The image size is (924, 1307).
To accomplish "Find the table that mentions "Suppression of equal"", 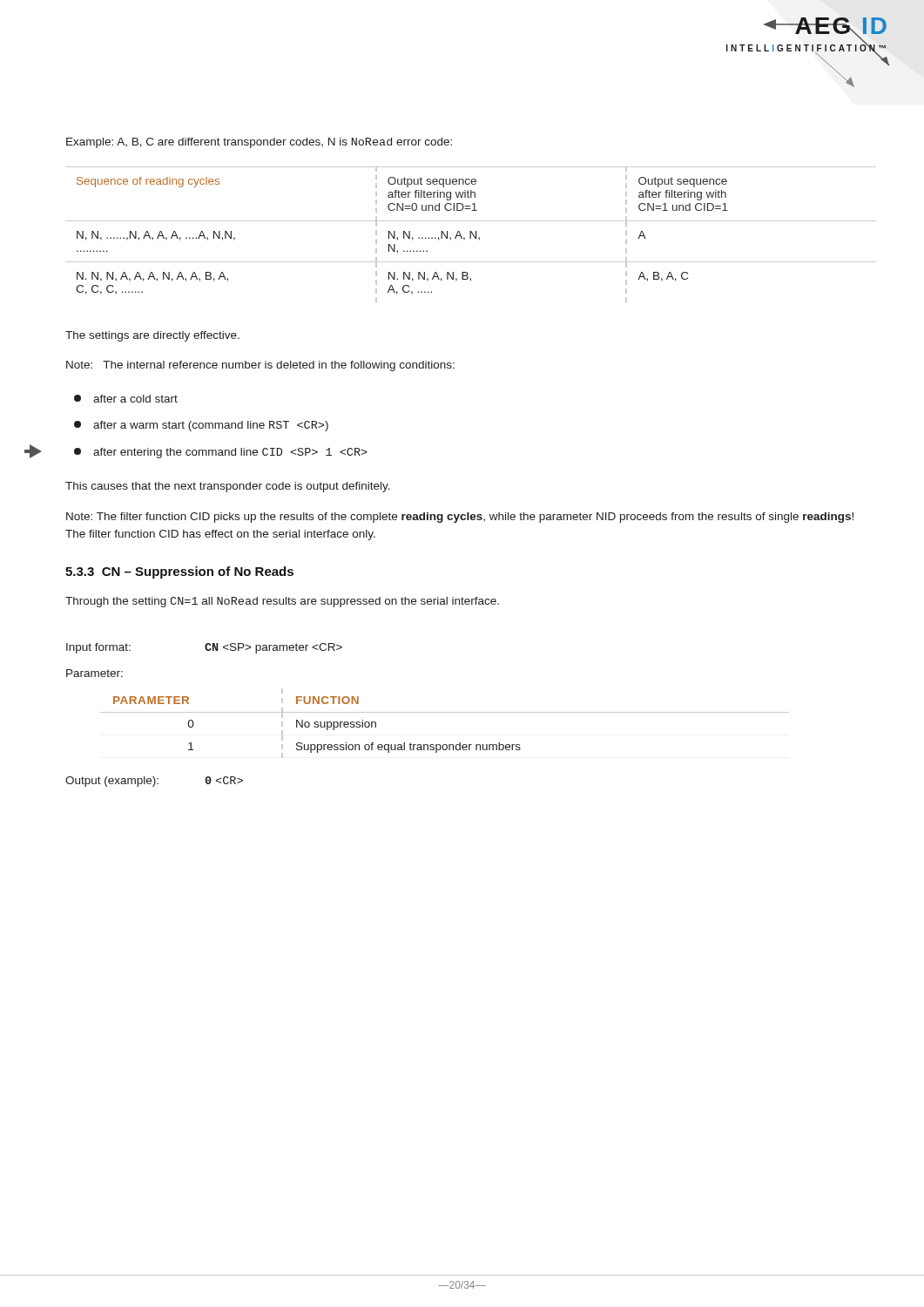I will 471,723.
